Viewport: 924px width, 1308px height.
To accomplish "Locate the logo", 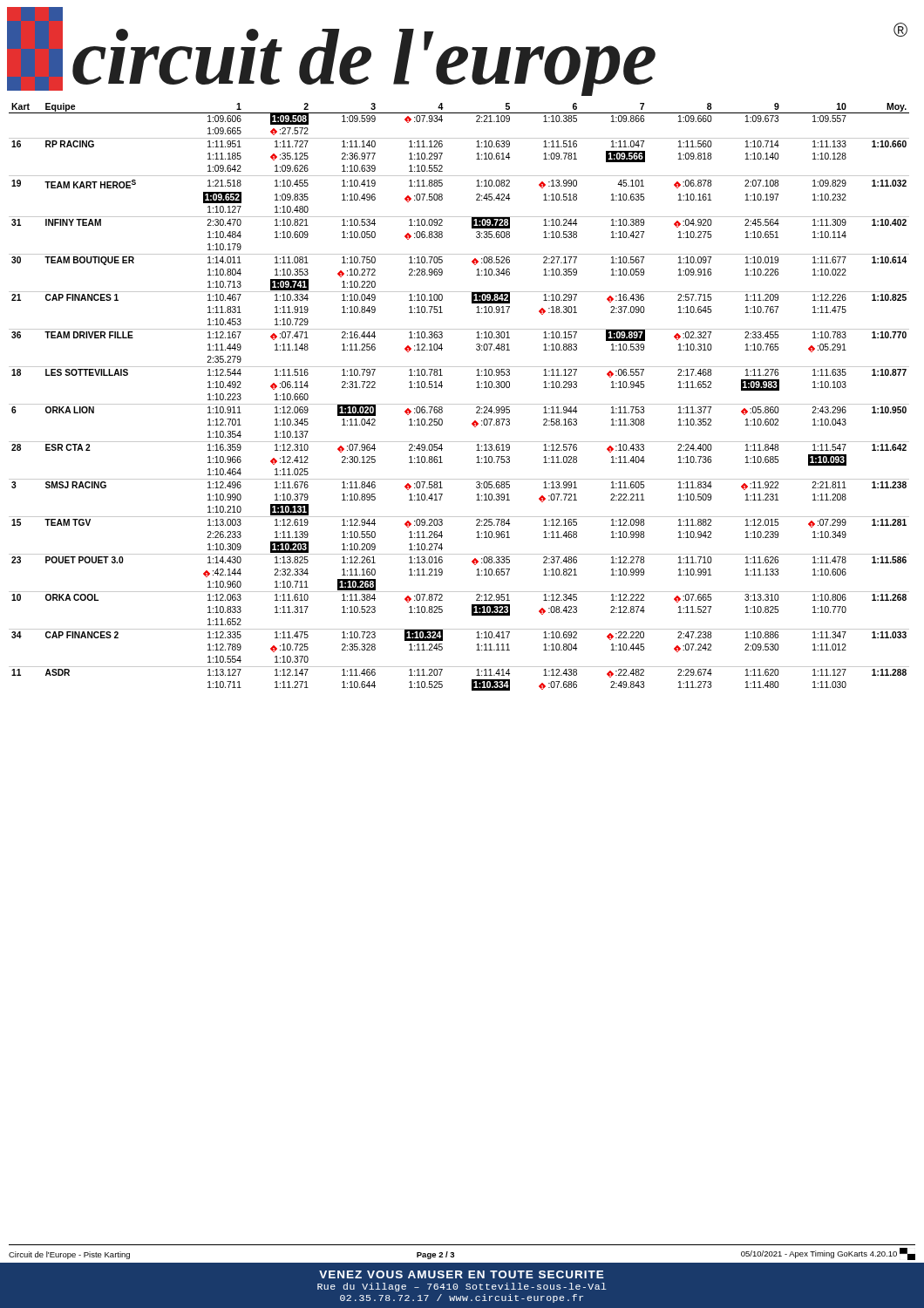I will pos(462,48).
